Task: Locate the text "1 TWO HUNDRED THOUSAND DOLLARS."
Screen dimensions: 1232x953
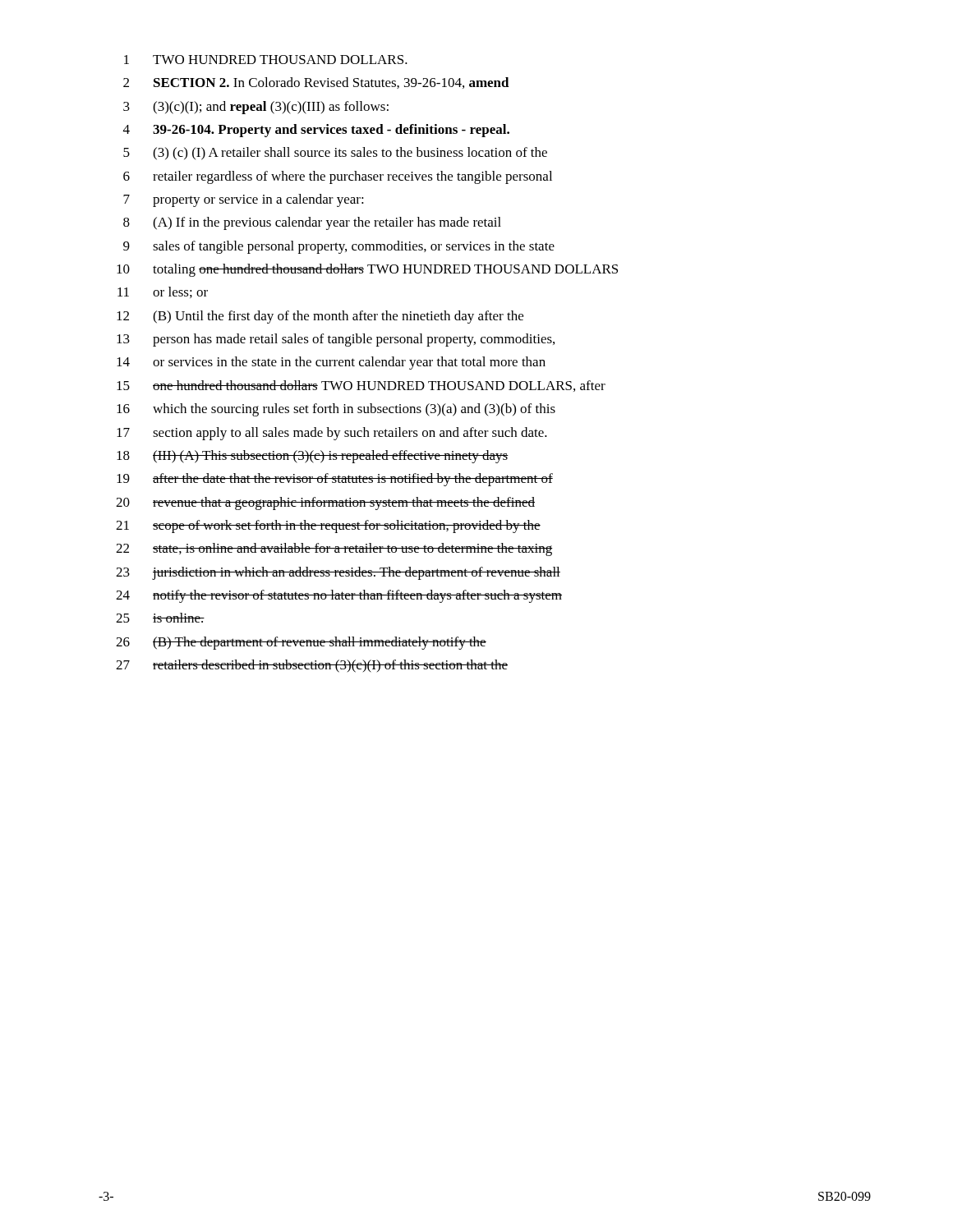Action: tap(266, 60)
